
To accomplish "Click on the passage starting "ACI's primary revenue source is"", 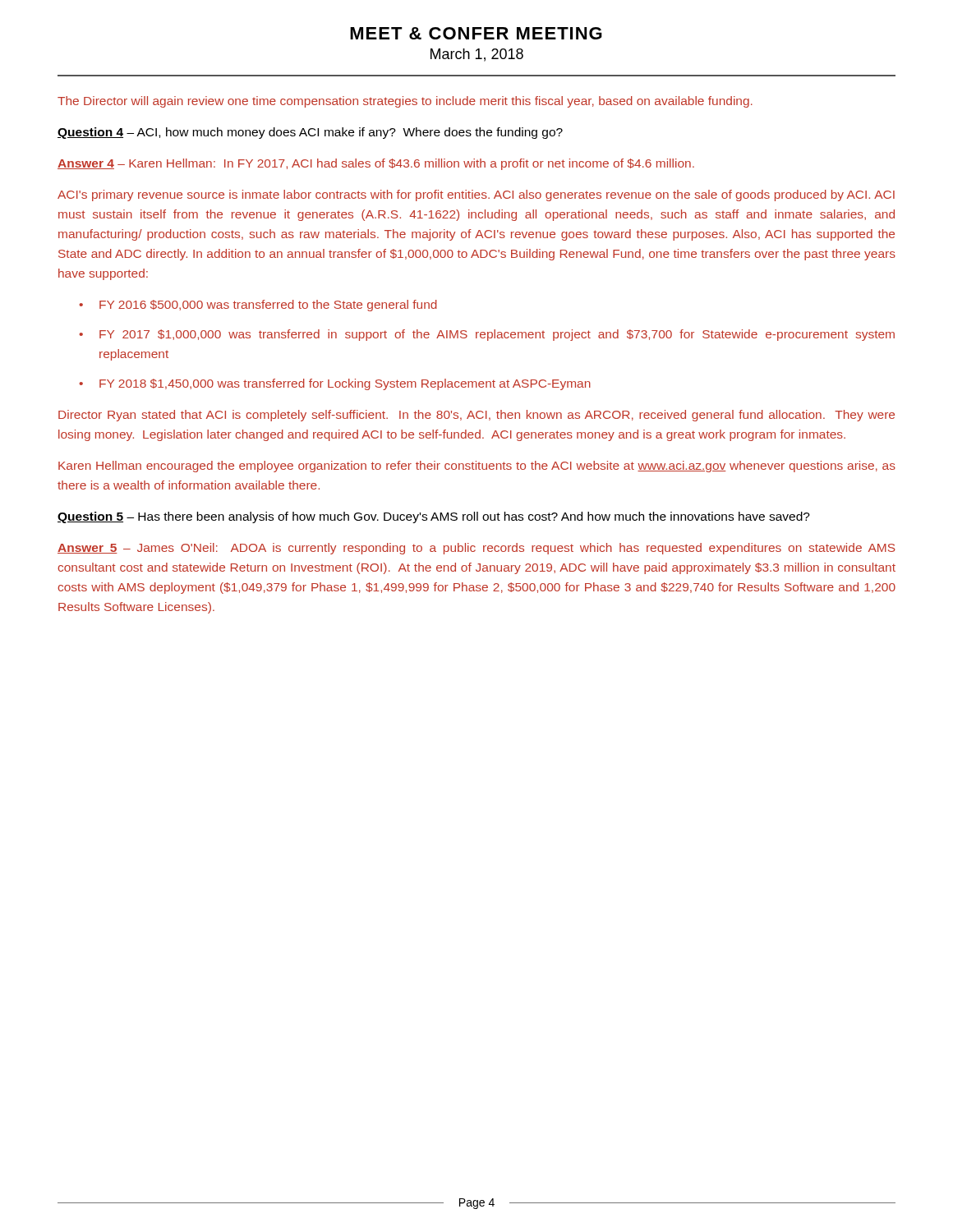I will (476, 234).
